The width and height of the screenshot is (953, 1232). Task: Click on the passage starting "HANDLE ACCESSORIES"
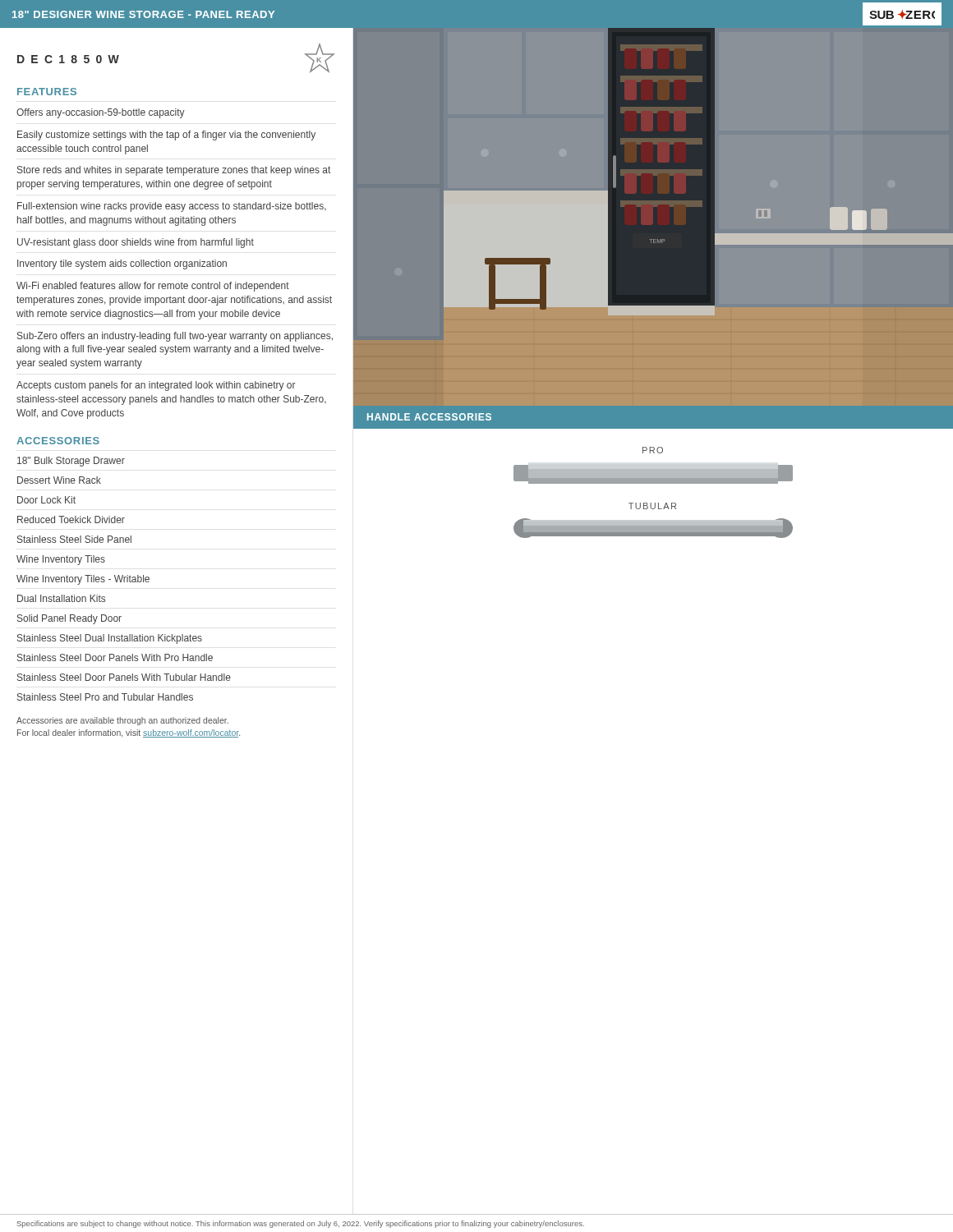click(x=429, y=417)
